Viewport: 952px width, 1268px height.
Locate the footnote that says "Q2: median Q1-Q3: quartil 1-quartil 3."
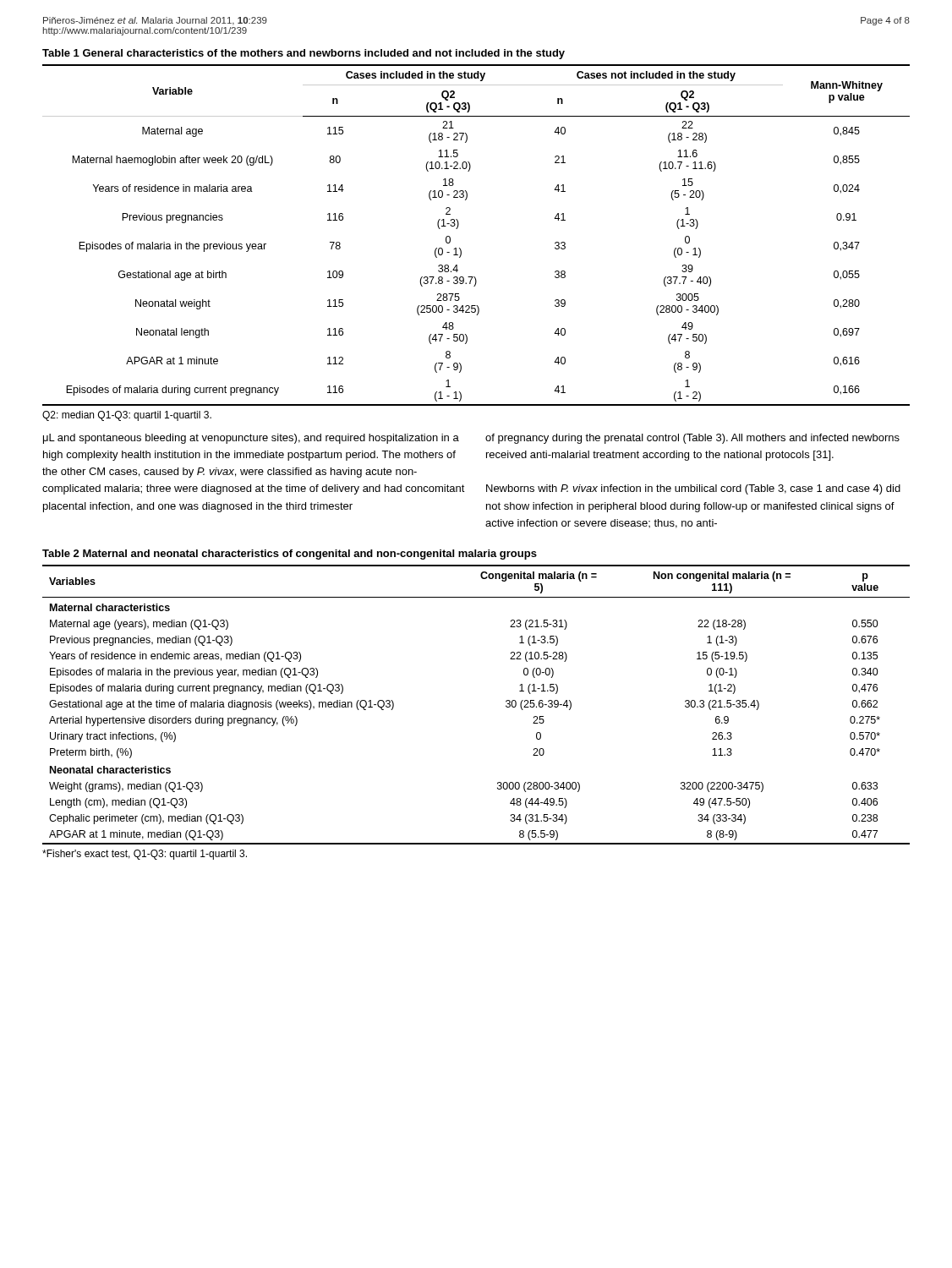point(127,415)
